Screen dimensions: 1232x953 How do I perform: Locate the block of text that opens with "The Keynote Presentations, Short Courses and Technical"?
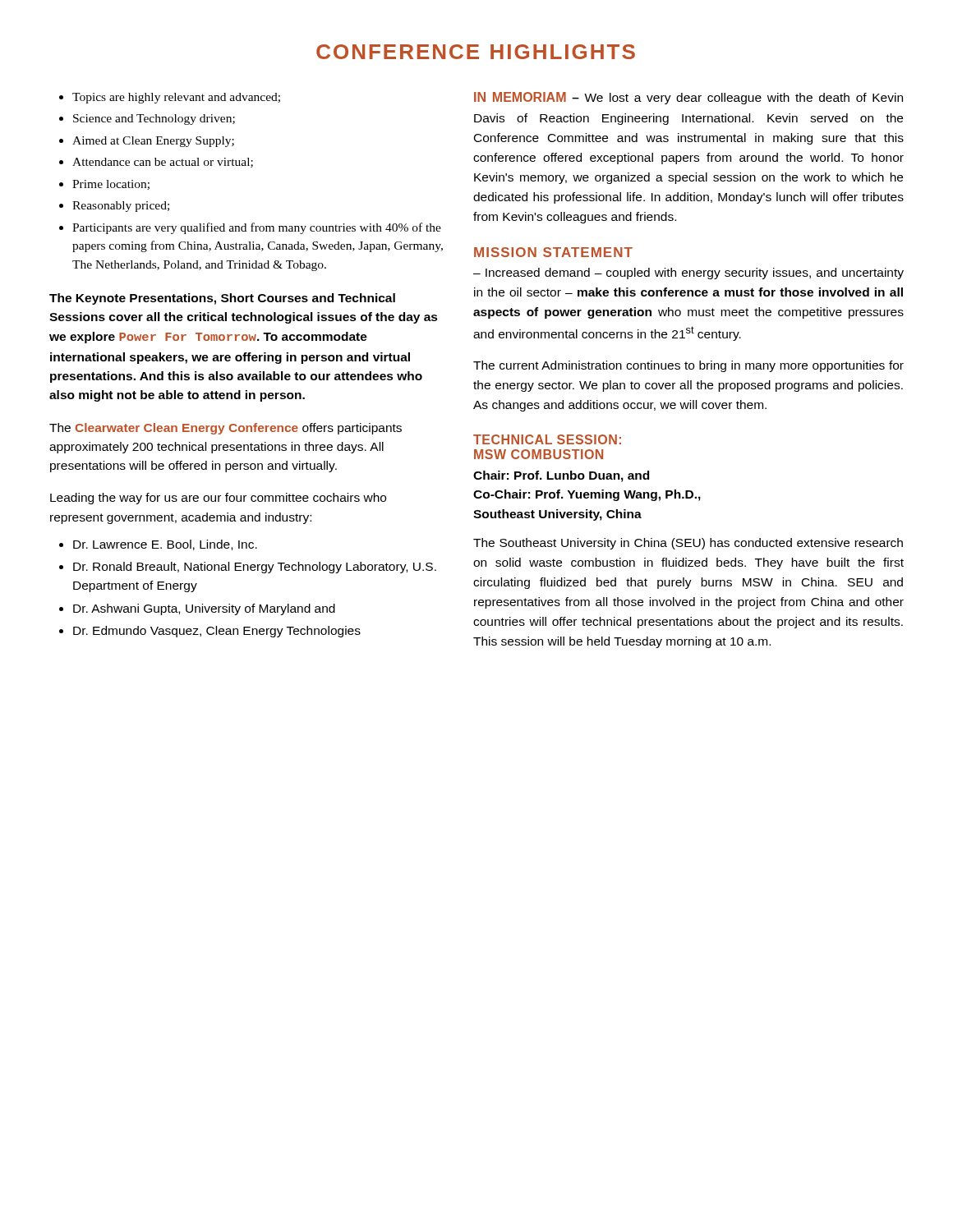[x=244, y=346]
